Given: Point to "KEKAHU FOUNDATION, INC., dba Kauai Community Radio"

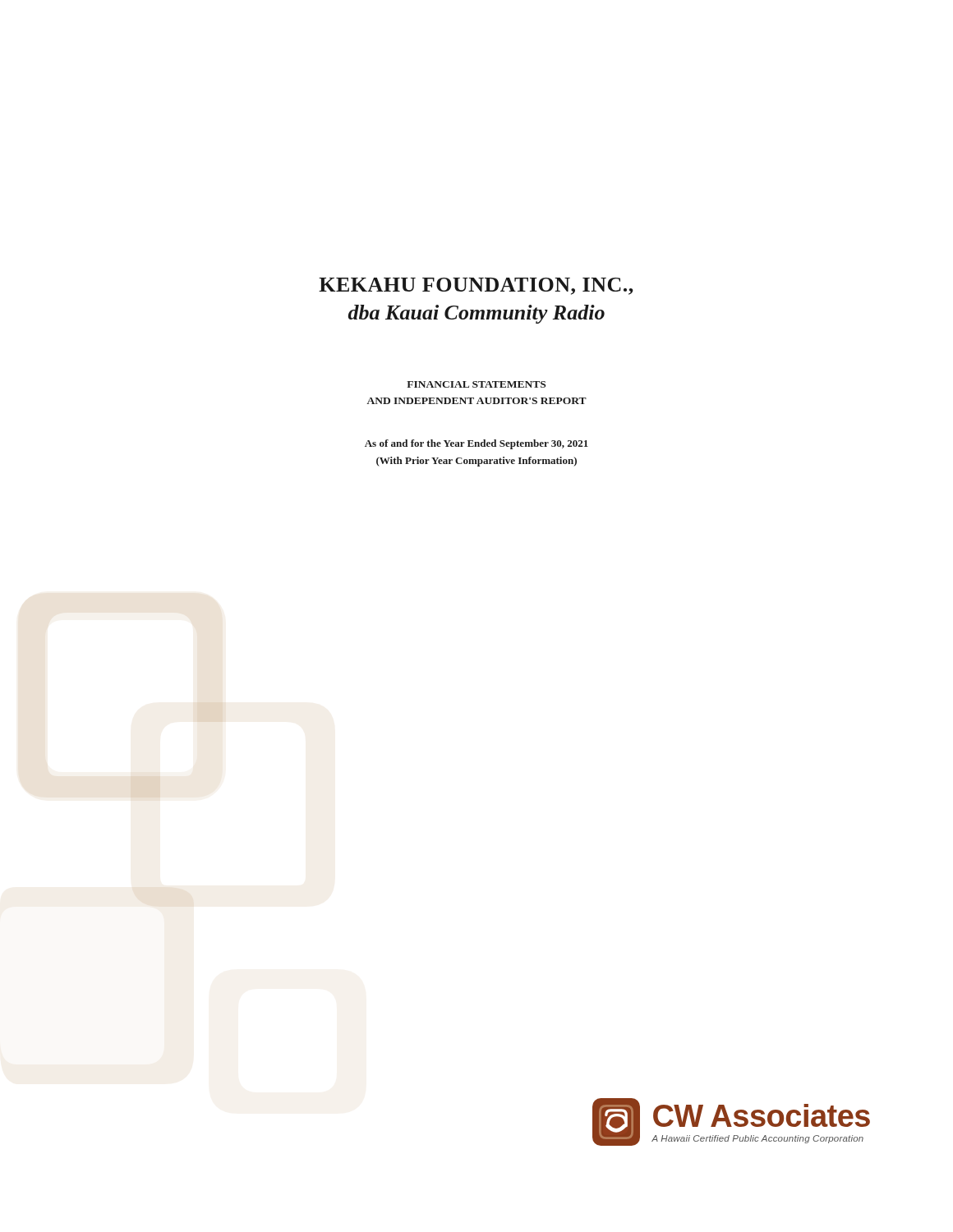Looking at the screenshot, I should tap(476, 299).
